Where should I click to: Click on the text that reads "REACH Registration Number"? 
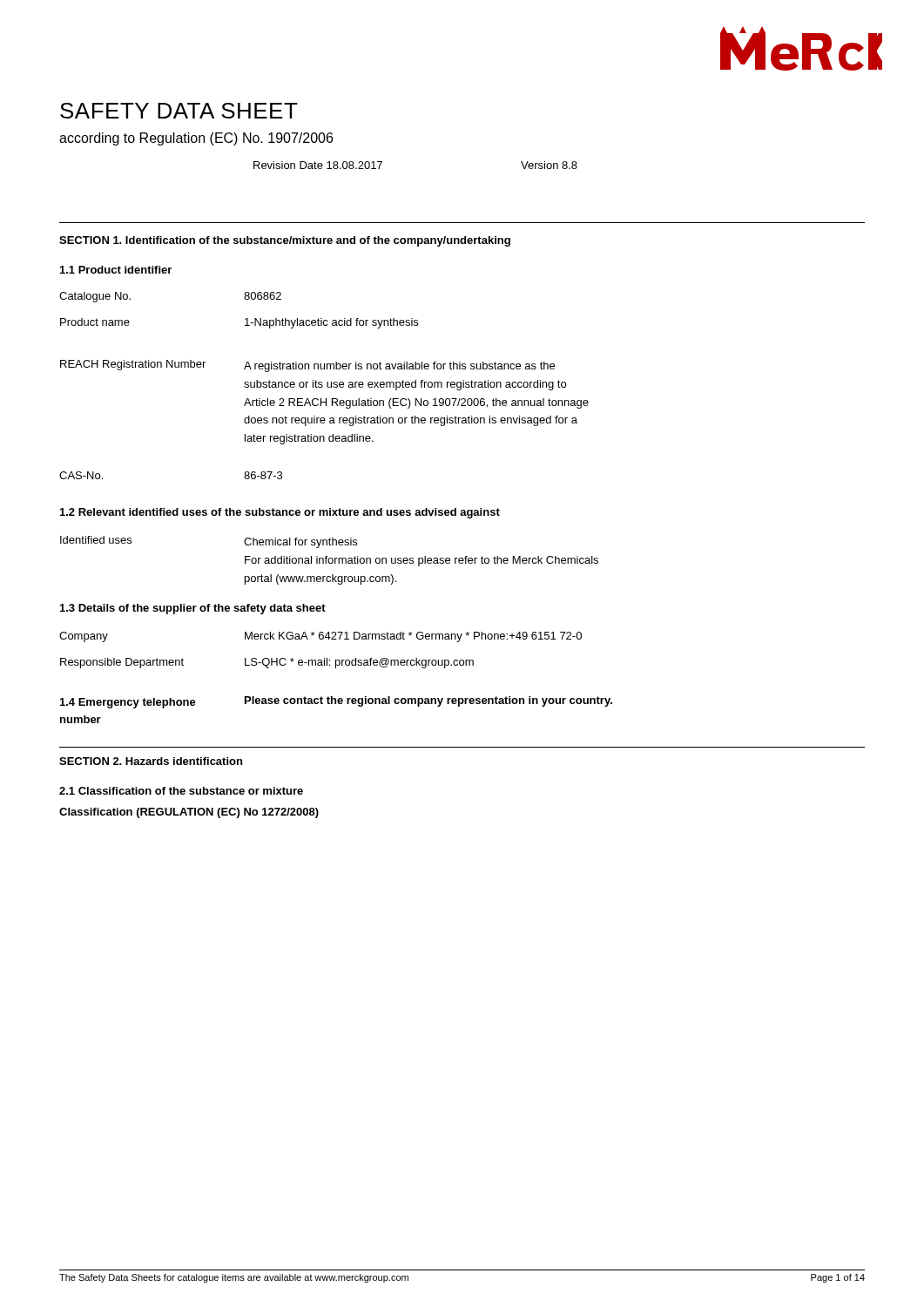click(x=133, y=364)
